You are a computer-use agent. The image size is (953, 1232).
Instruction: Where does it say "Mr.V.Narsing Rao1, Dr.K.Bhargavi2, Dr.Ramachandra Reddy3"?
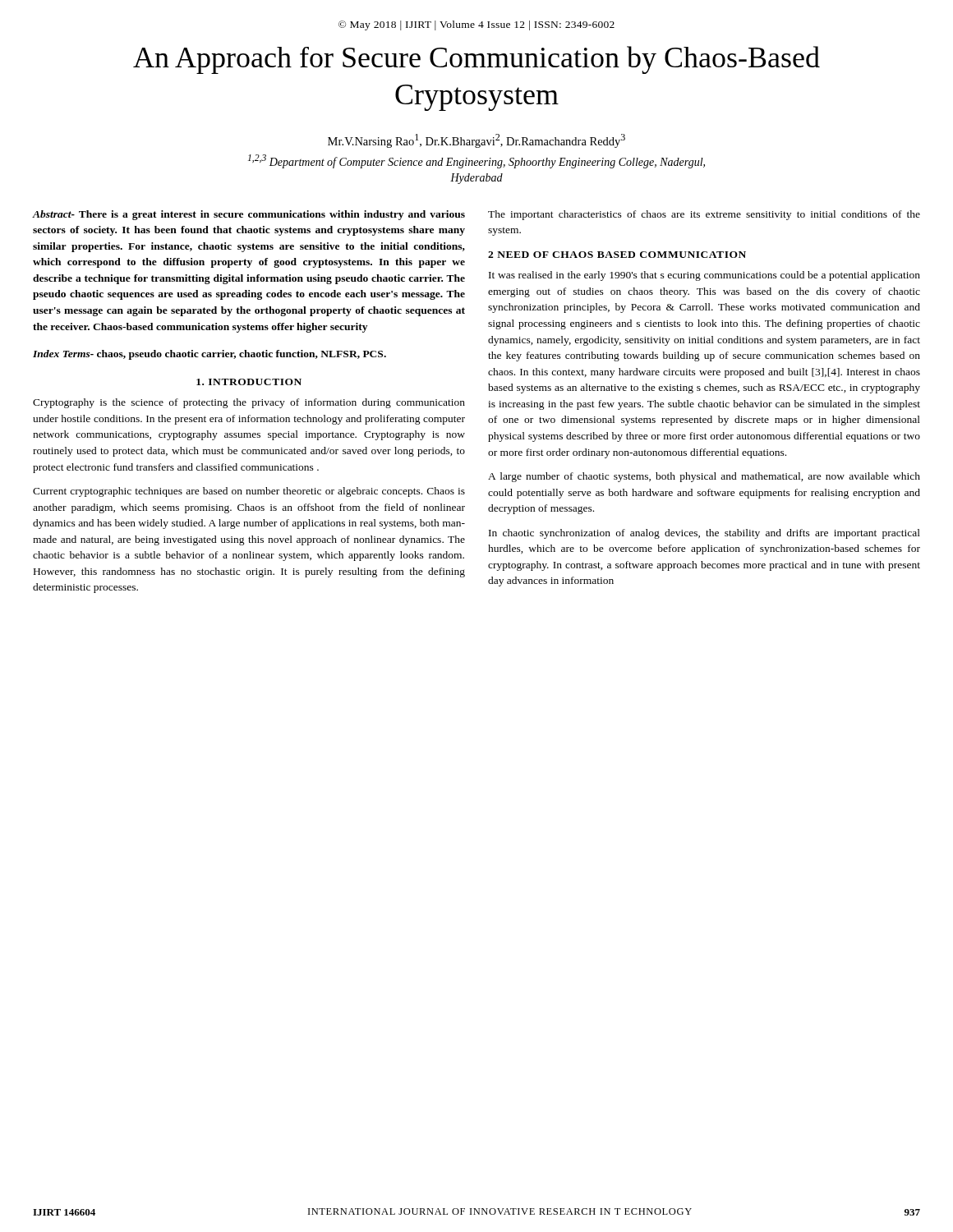click(476, 140)
